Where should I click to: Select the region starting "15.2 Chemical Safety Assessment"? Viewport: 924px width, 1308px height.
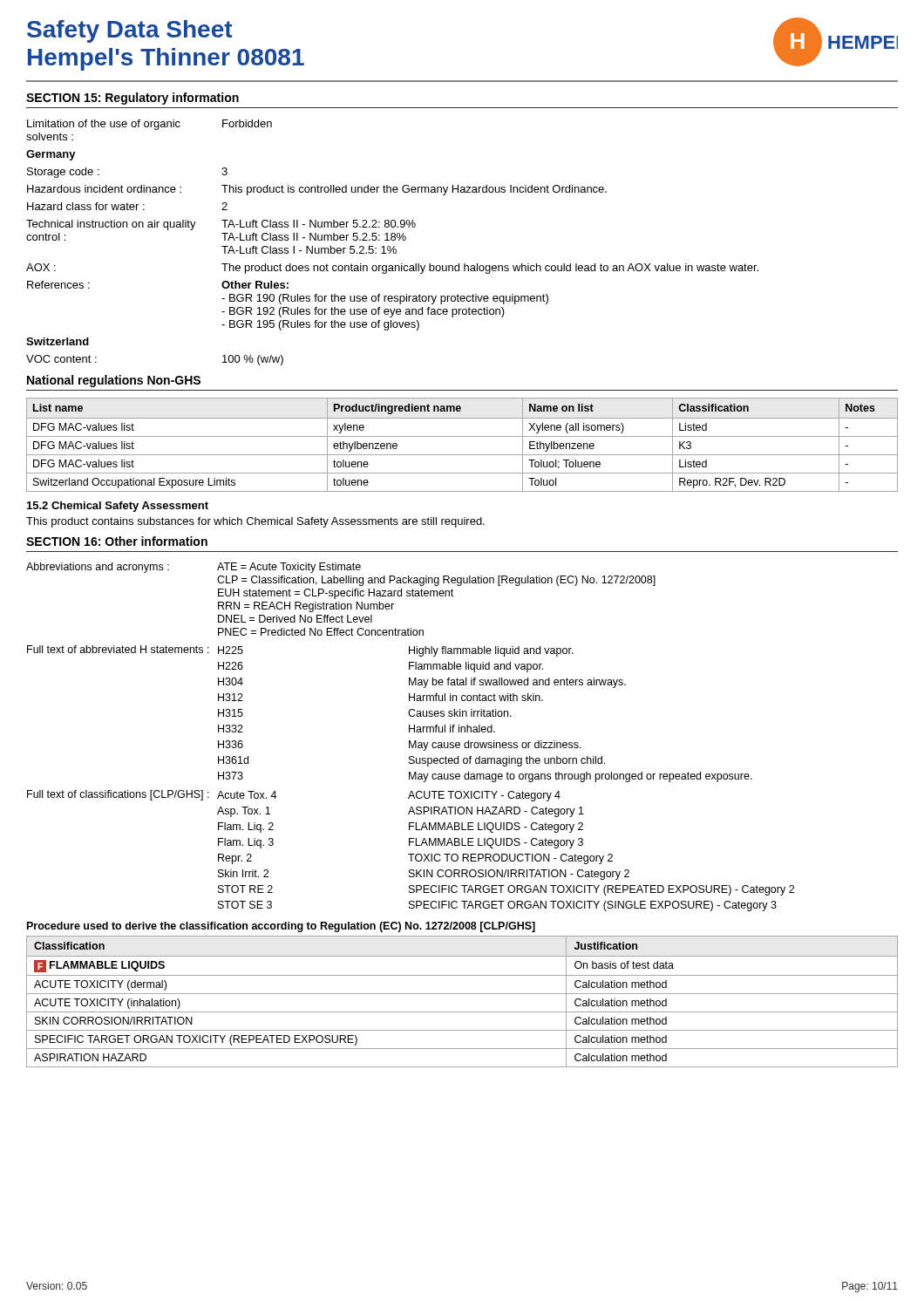pos(117,505)
